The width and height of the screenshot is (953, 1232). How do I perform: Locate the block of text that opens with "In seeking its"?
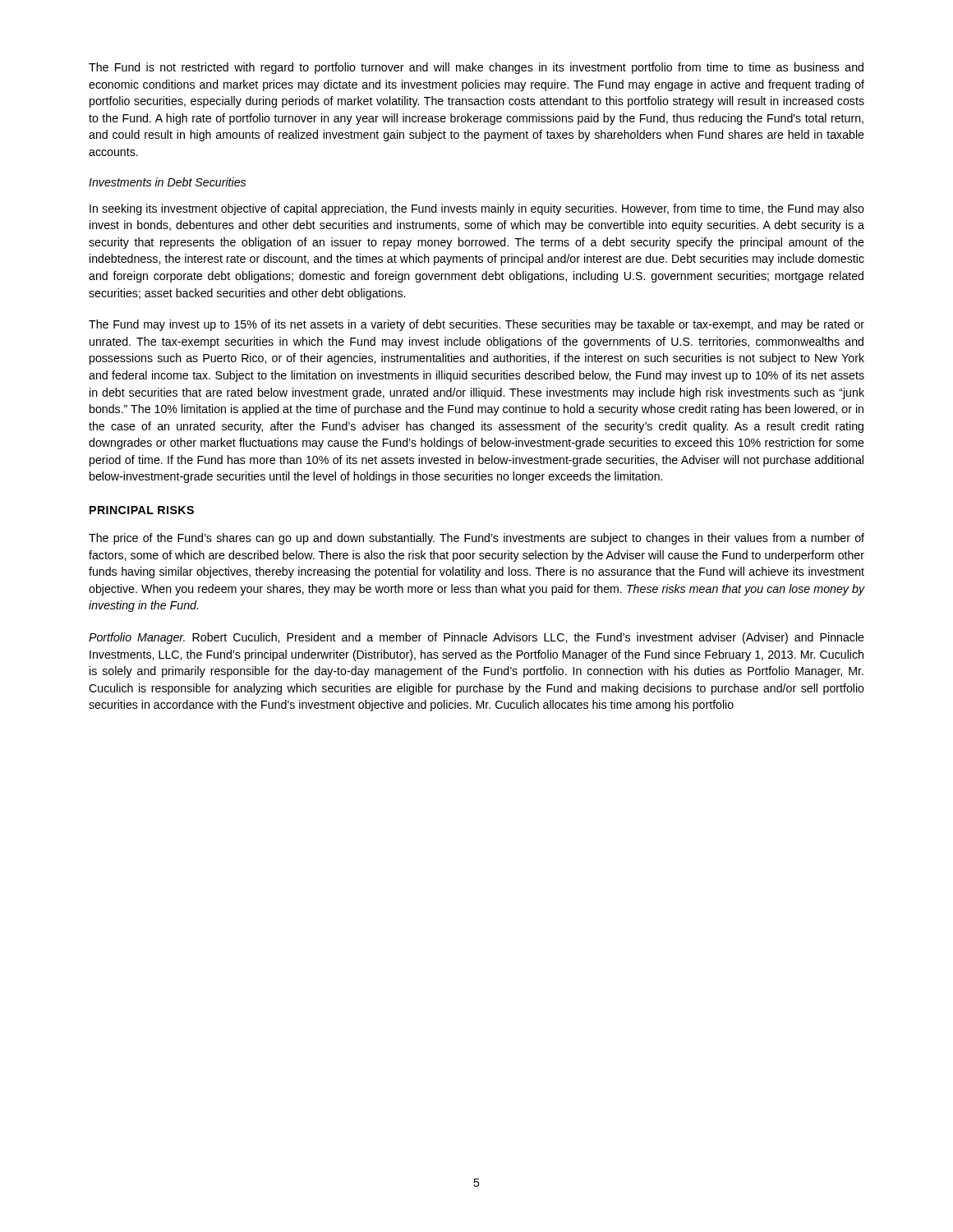[x=476, y=251]
